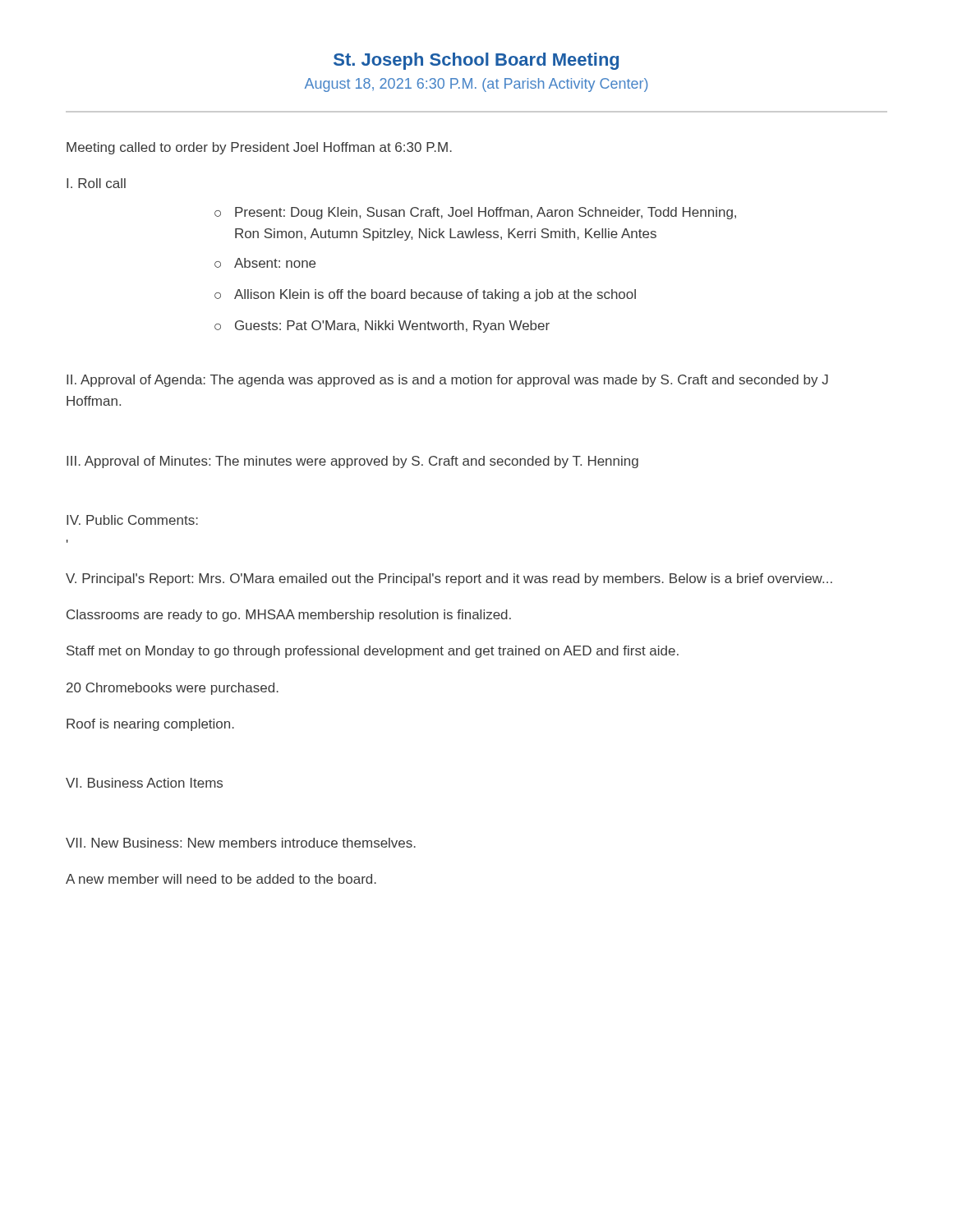
Task: Locate the block starting "20 Chromebooks were purchased."
Action: 172,688
